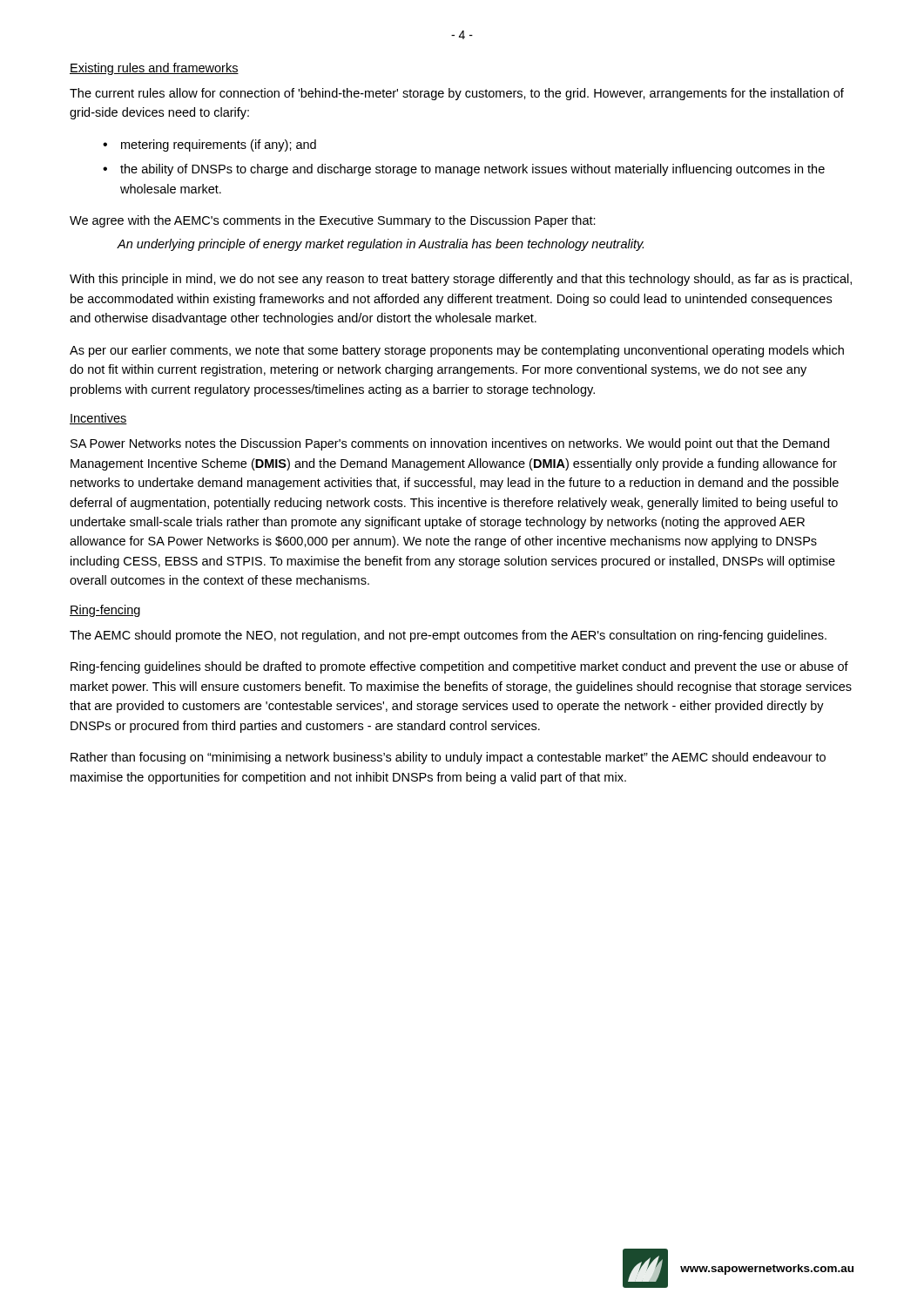The width and height of the screenshot is (924, 1307).
Task: Locate the passage starting "SA Power Networks notes the Discussion"
Action: tap(454, 512)
